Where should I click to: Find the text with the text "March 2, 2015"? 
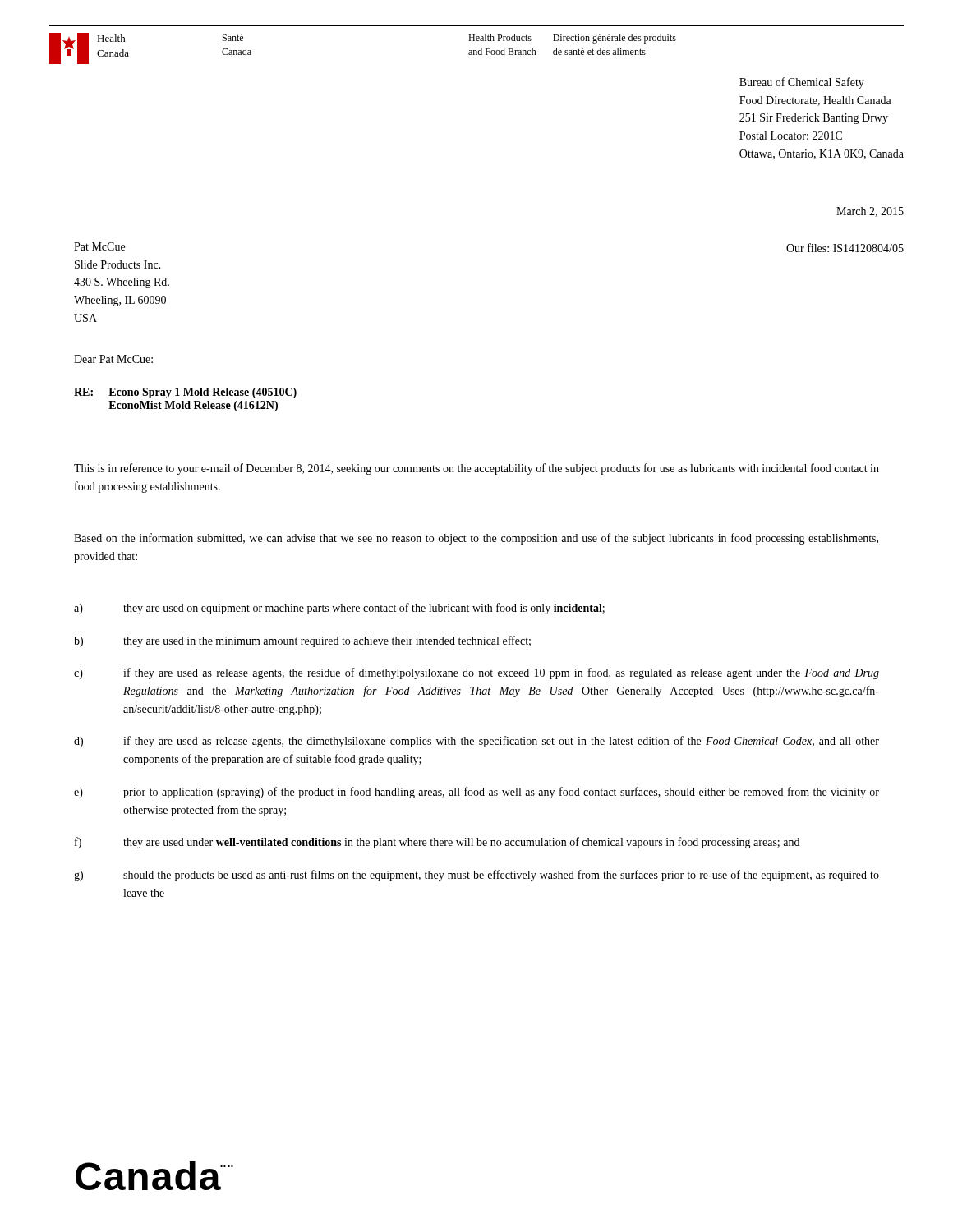click(x=870, y=212)
